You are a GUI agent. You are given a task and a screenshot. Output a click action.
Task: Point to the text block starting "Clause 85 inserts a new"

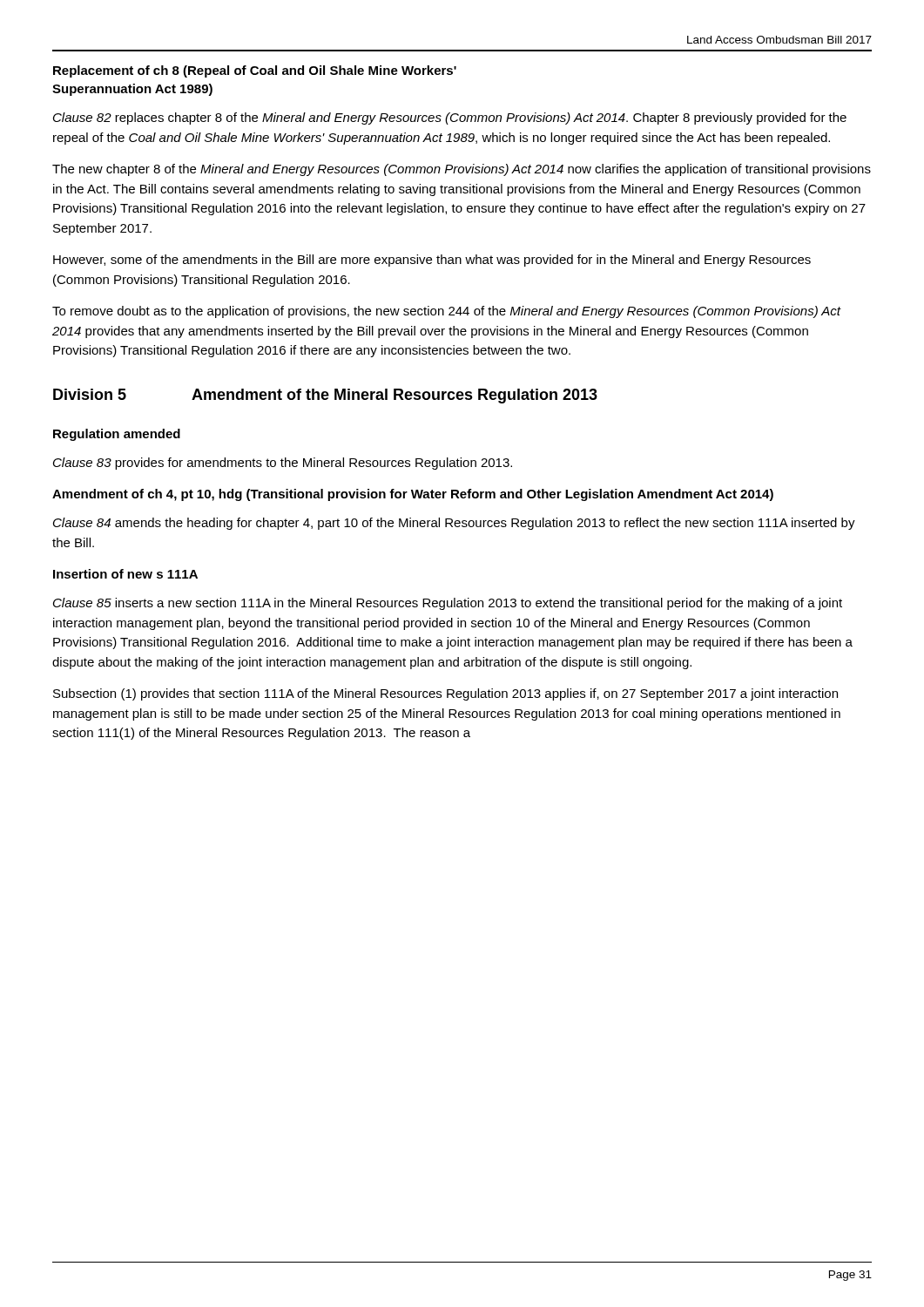click(452, 632)
